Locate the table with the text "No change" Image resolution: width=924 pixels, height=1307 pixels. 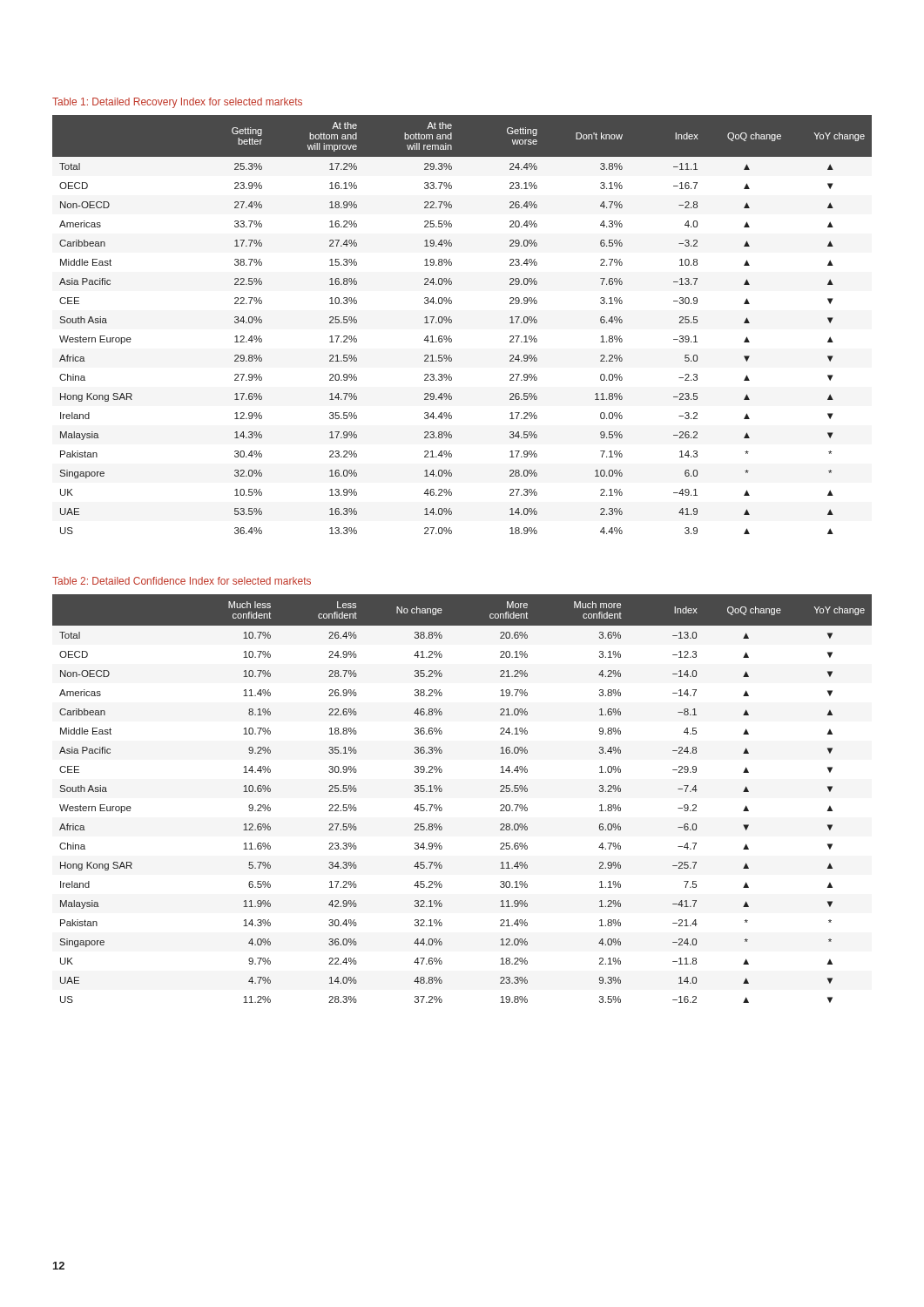tap(462, 802)
